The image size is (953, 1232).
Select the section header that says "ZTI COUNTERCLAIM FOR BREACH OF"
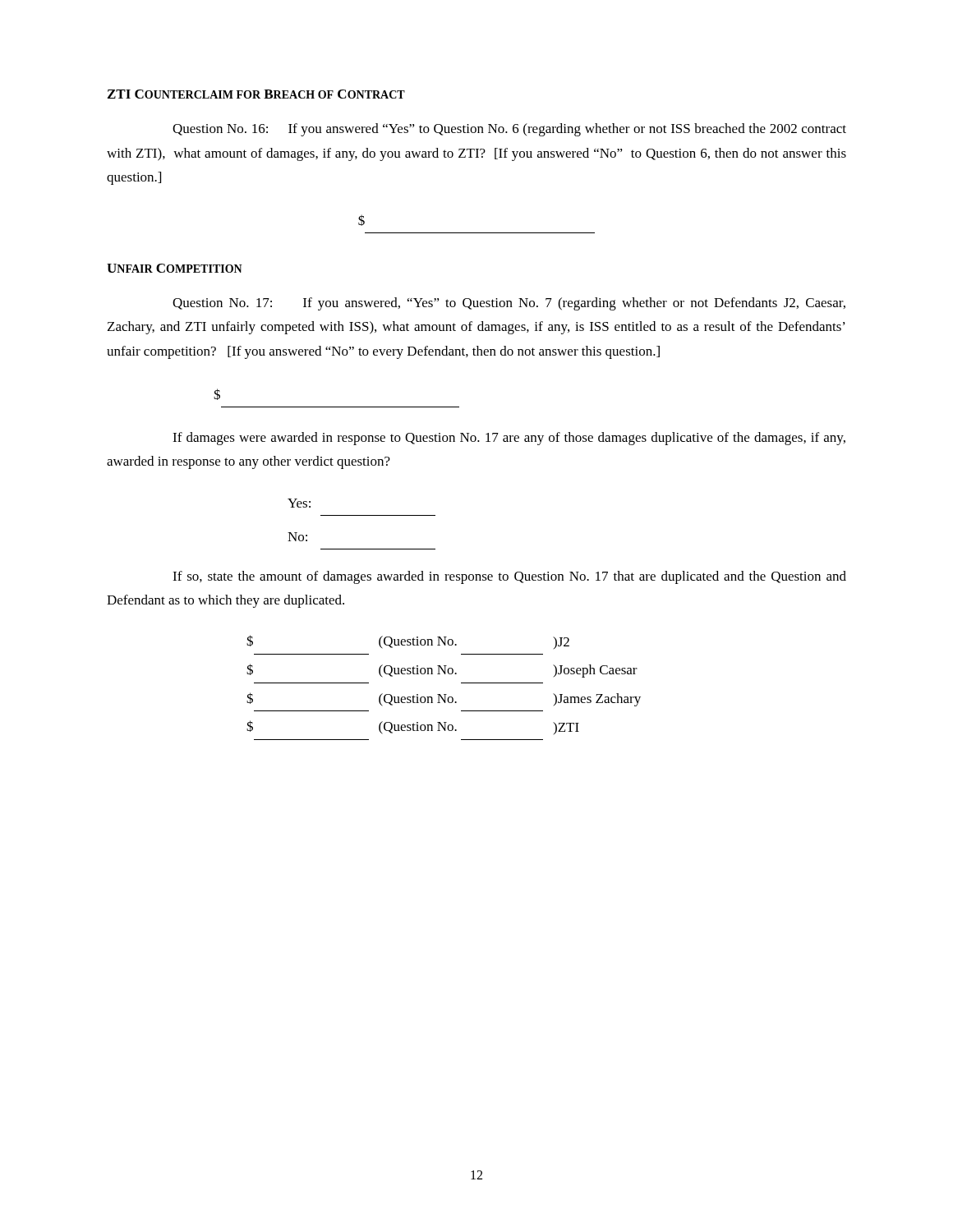pos(256,94)
